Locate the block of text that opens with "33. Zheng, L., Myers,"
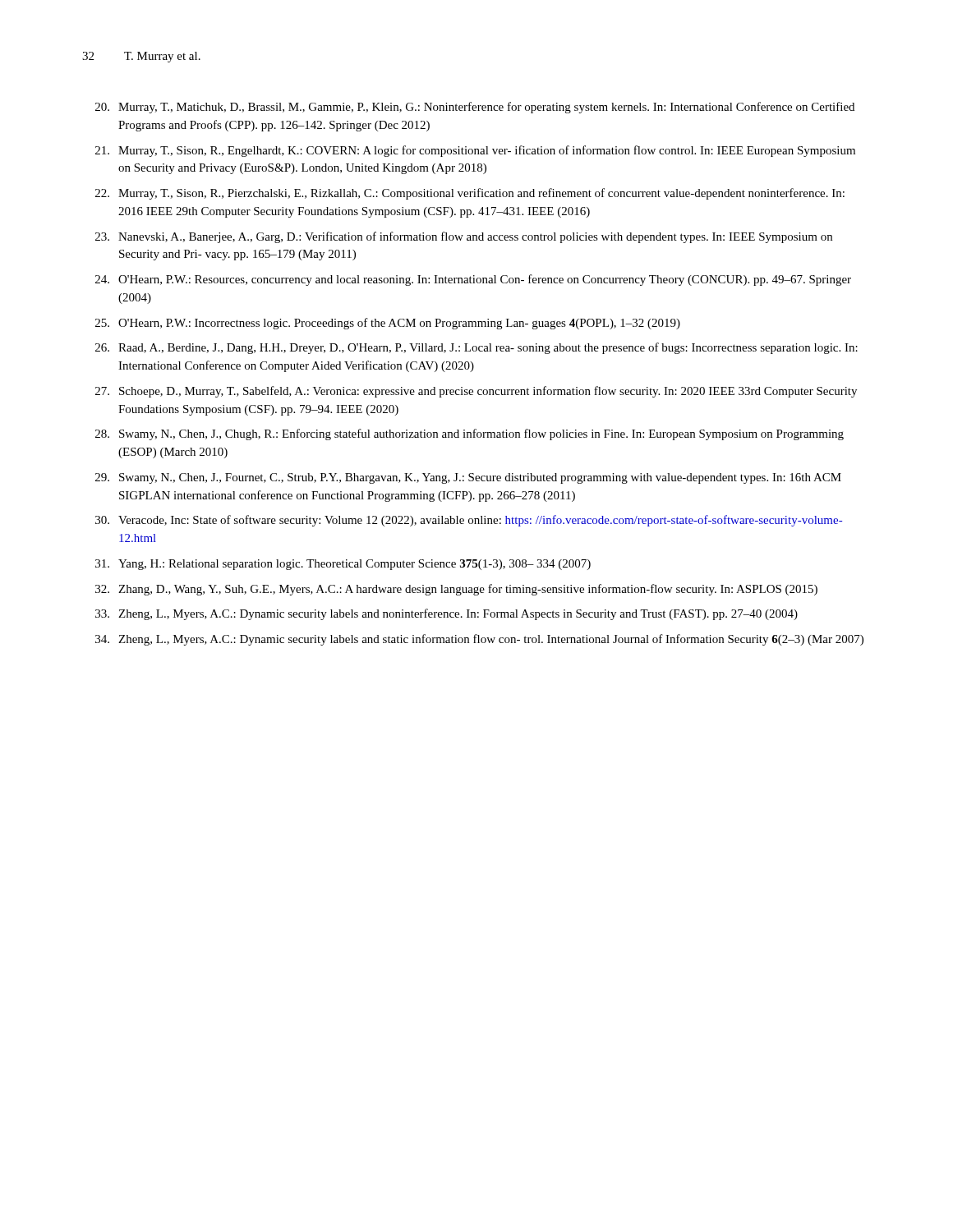This screenshot has height=1232, width=953. pos(476,614)
